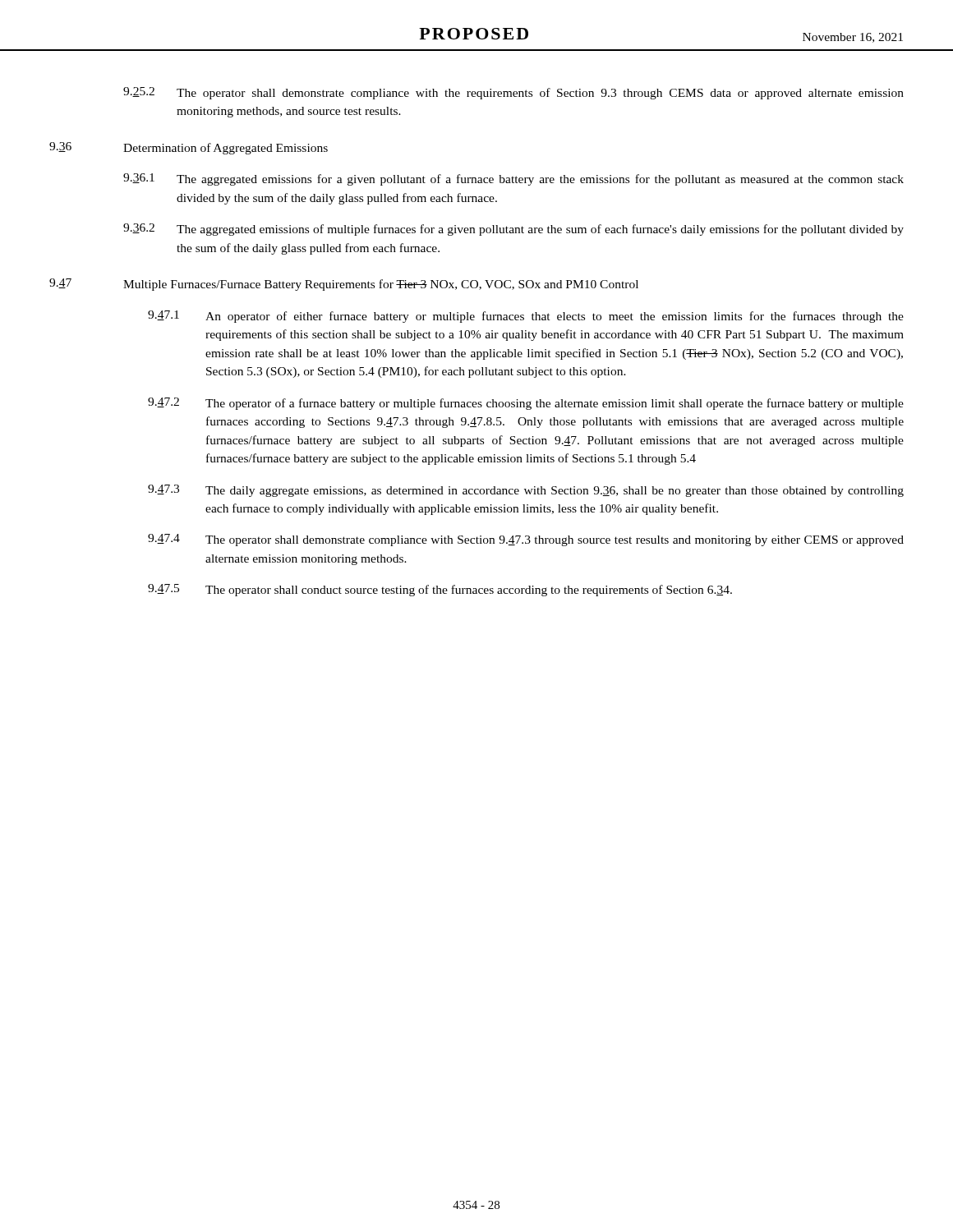Click on the list item that reads "9.36.2 The aggregated emissions of multiple furnaces for"
Image resolution: width=953 pixels, height=1232 pixels.
coord(513,239)
